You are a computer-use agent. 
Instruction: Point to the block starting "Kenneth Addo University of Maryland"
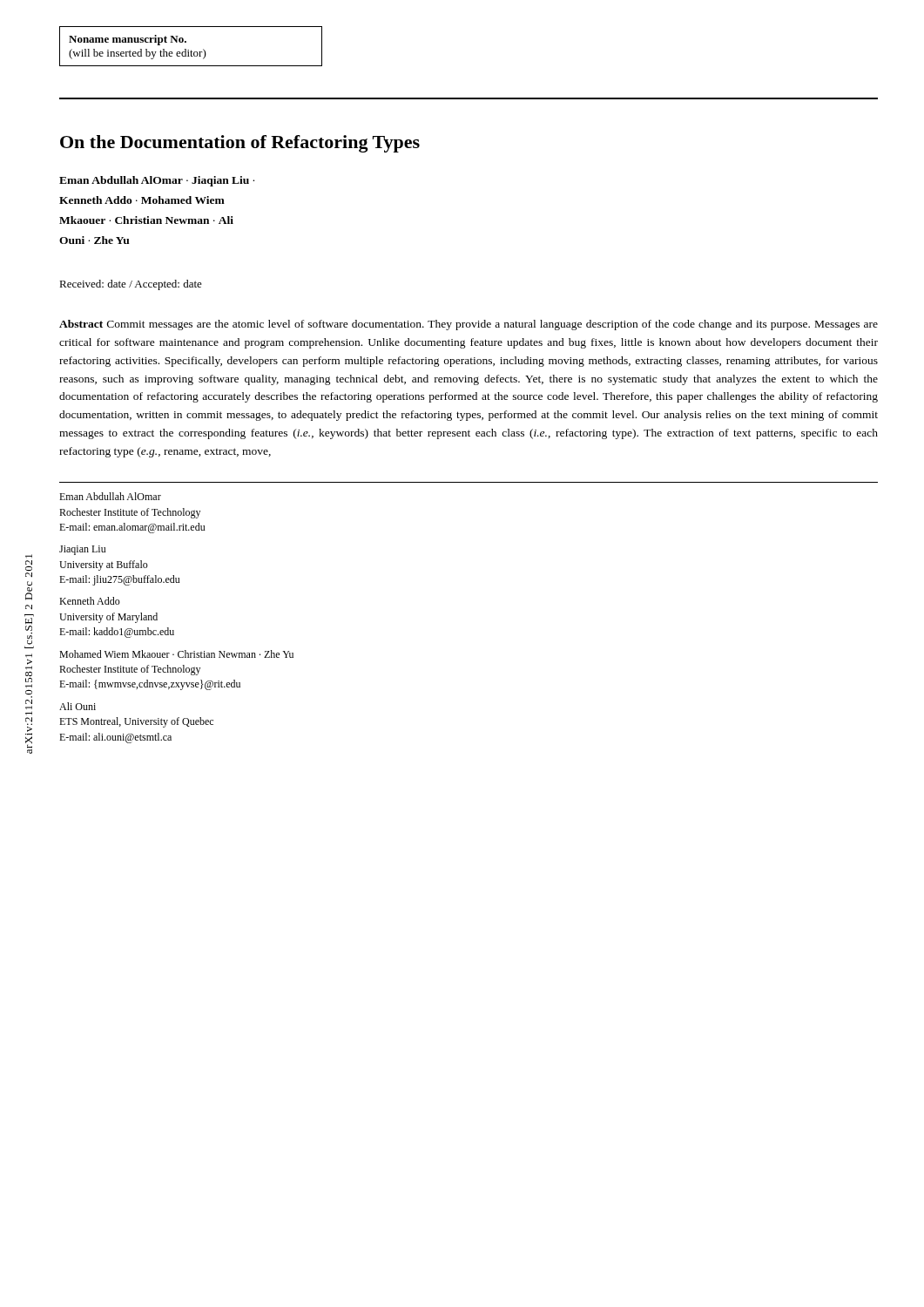[x=117, y=617]
